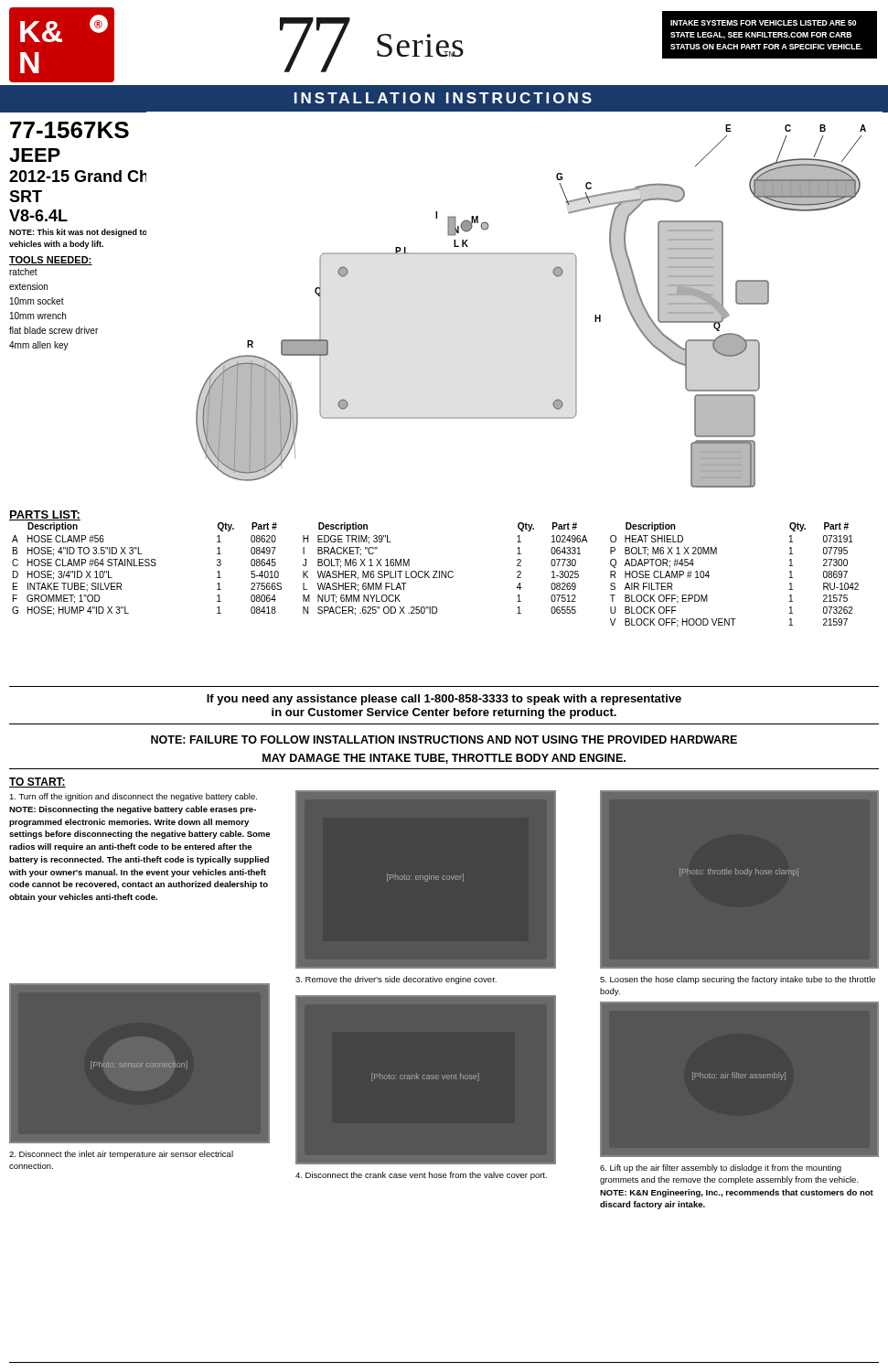The image size is (888, 1372).
Task: Select the region starting "PARTS LIST:"
Action: coord(45,514)
